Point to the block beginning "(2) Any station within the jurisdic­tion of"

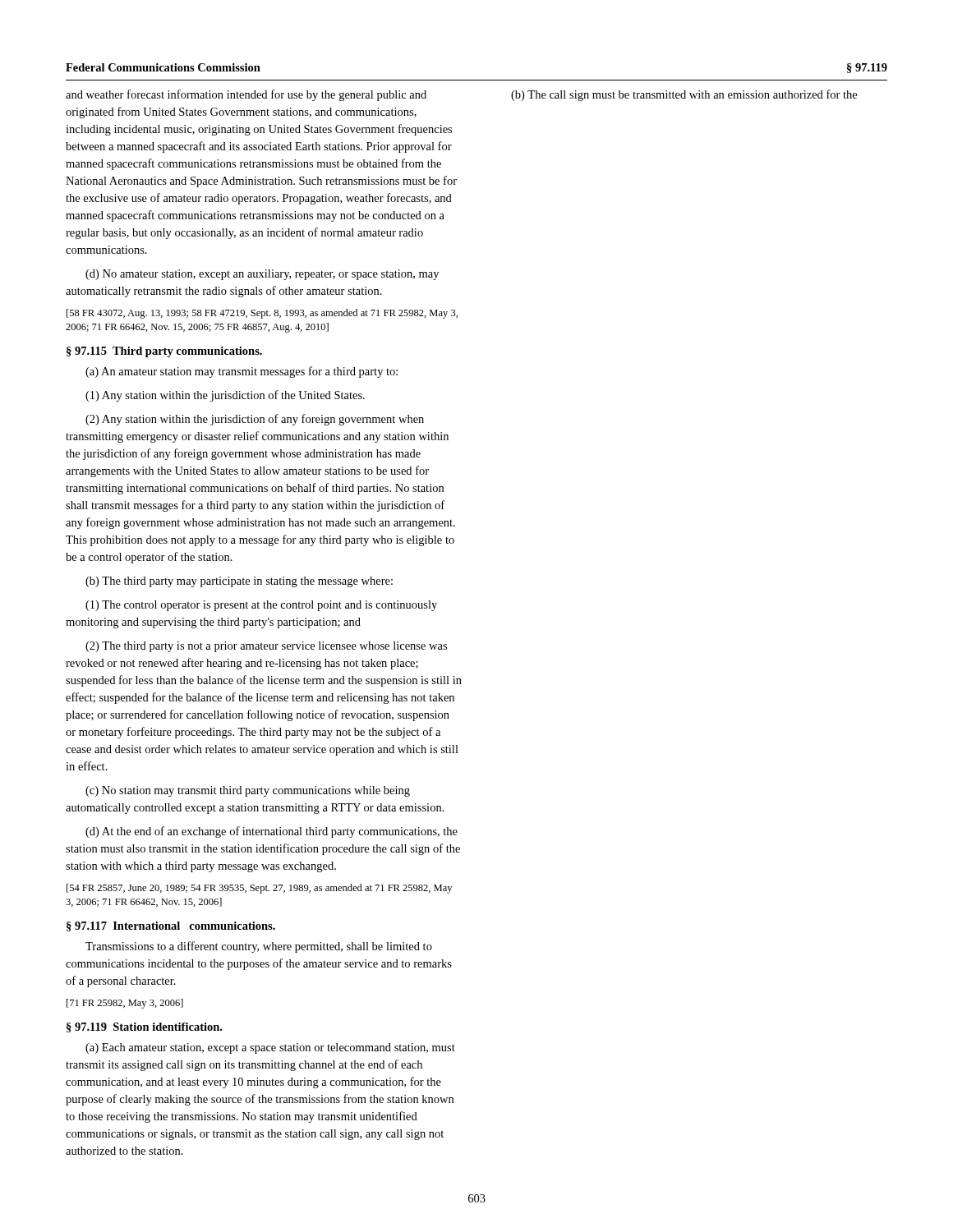click(264, 488)
